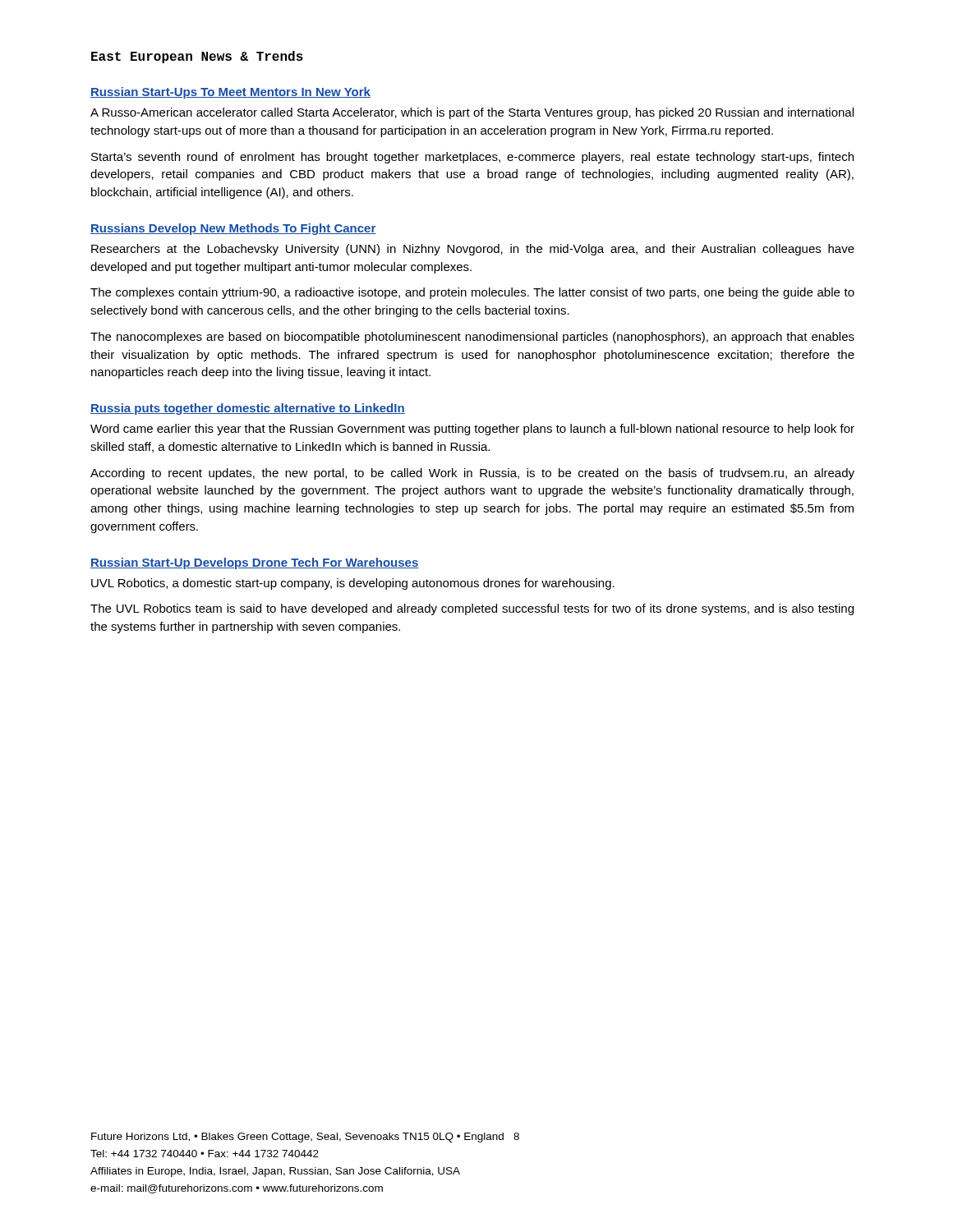Find the text block that says "According to recent updates,"
The height and width of the screenshot is (1232, 953).
coord(472,499)
